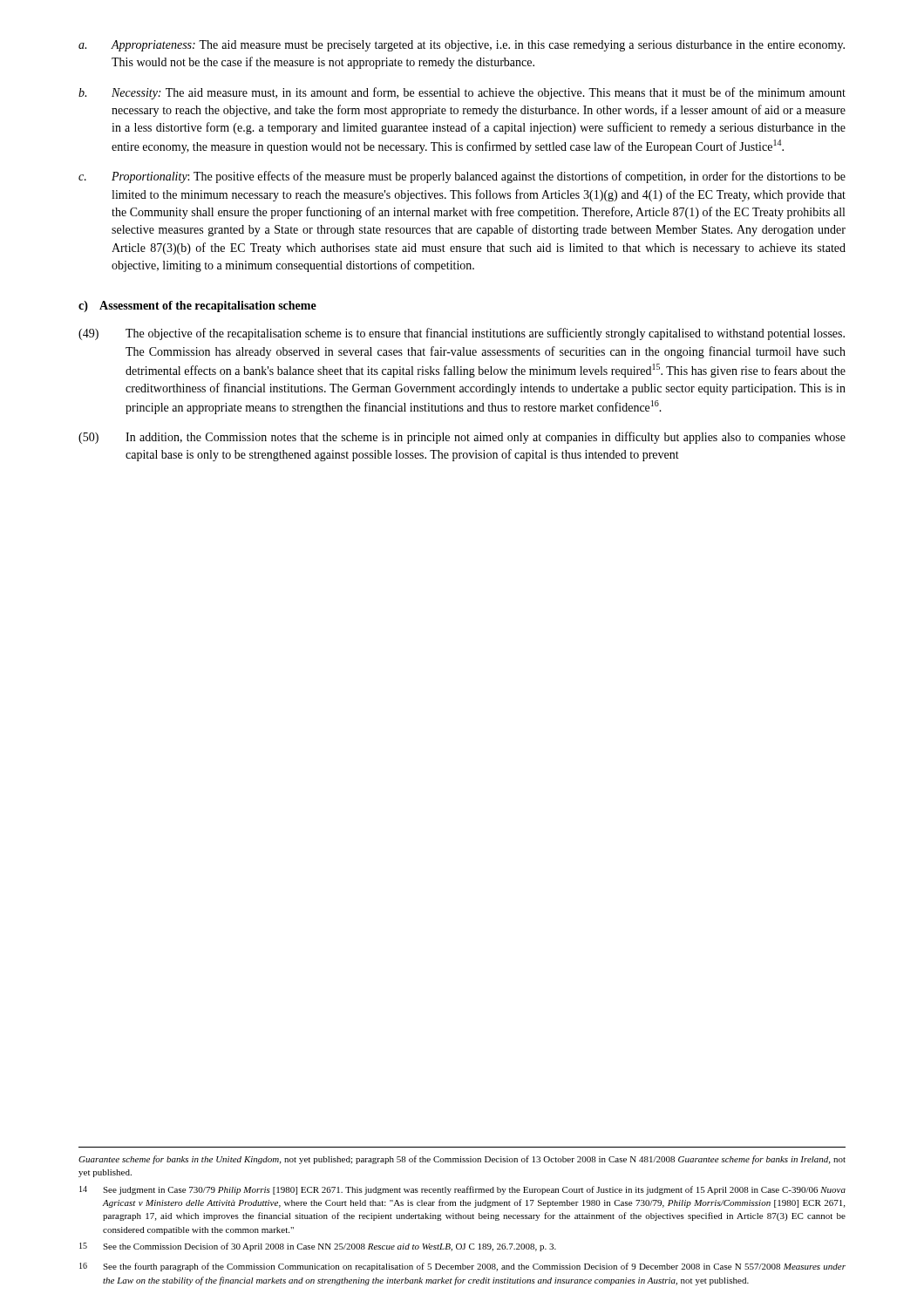Locate the list item containing "b. Necessity: The aid measure must,"

(x=462, y=120)
